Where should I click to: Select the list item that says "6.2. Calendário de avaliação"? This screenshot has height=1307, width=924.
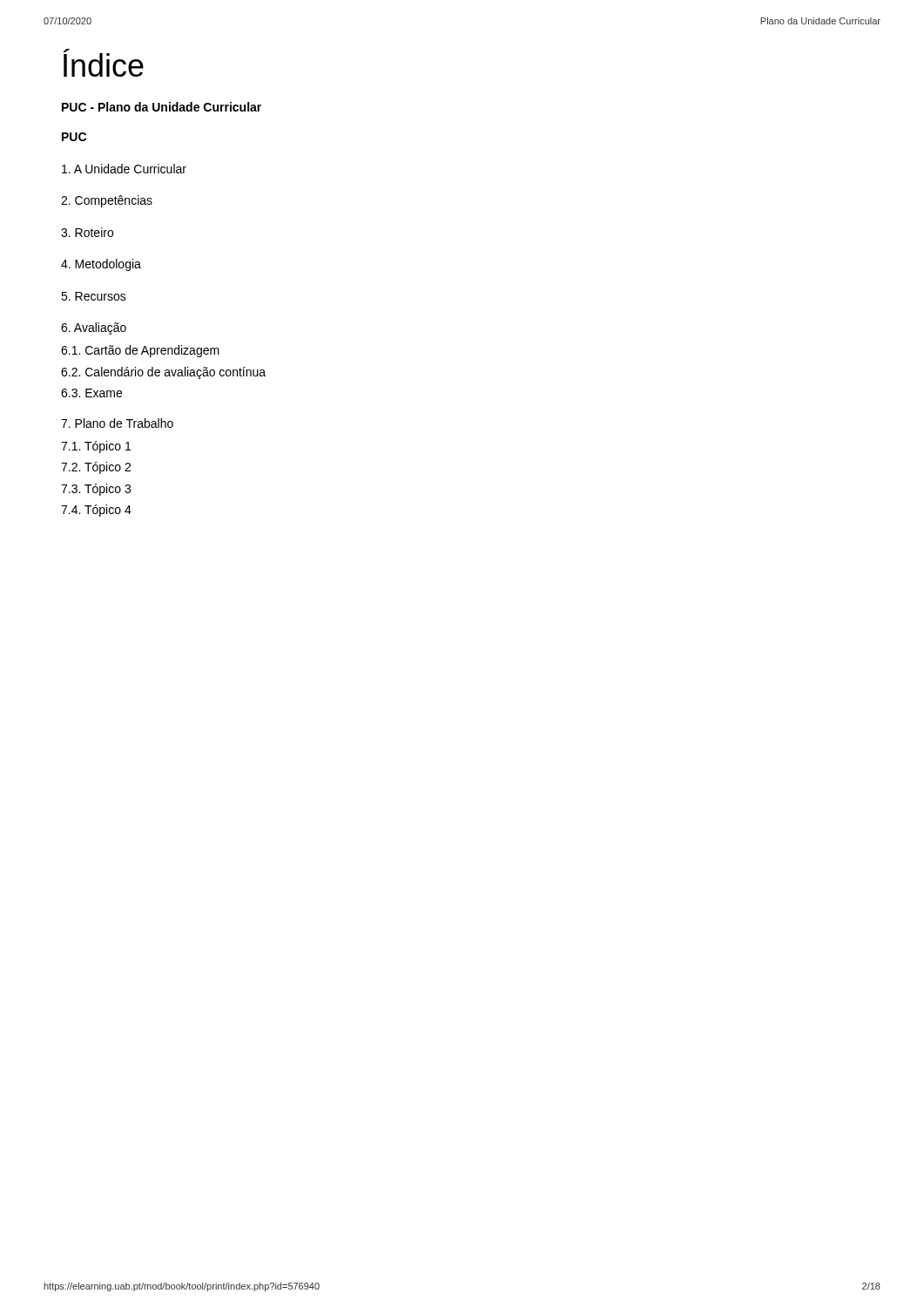point(163,372)
